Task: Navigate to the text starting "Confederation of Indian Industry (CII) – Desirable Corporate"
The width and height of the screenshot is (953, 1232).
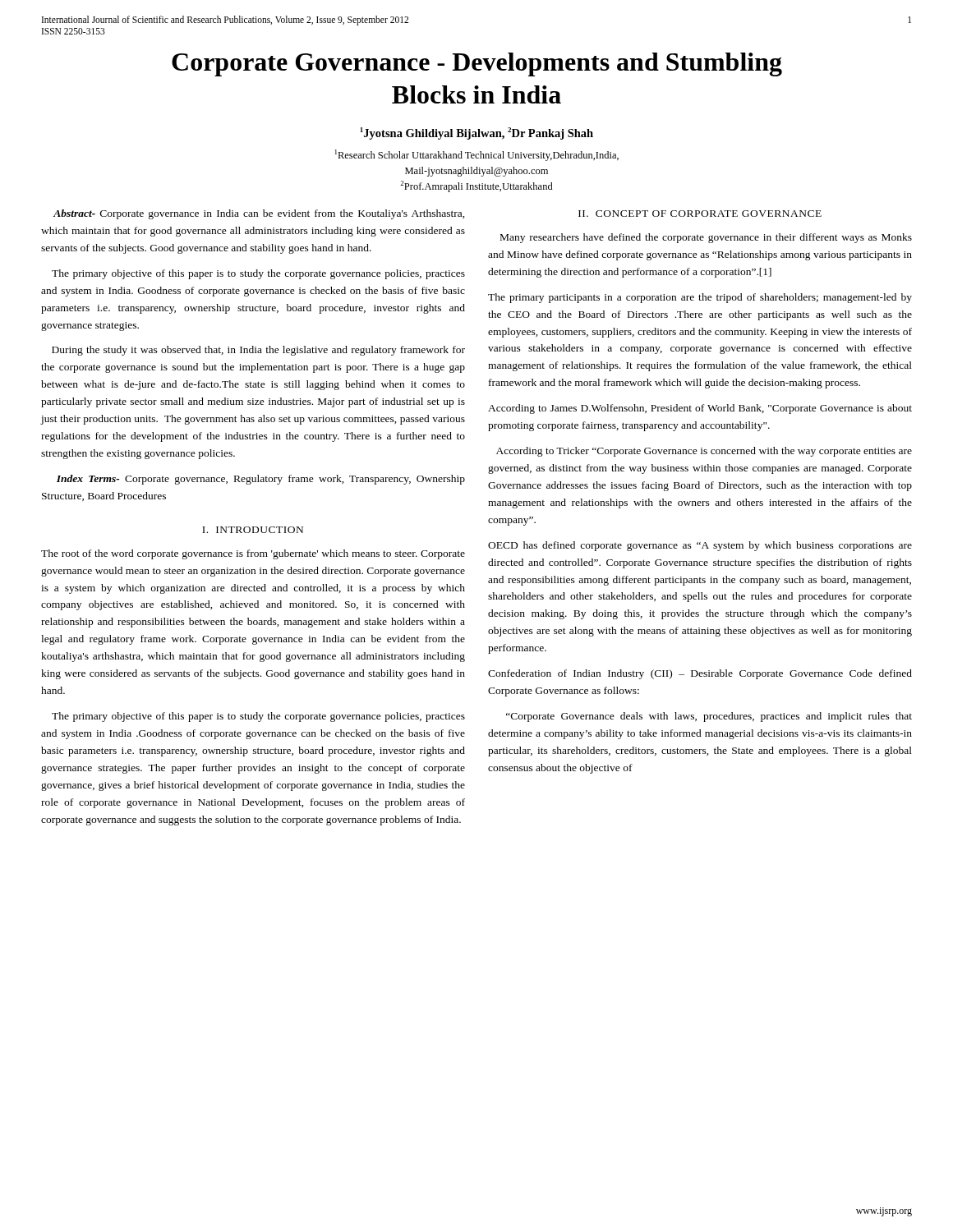Action: point(700,682)
